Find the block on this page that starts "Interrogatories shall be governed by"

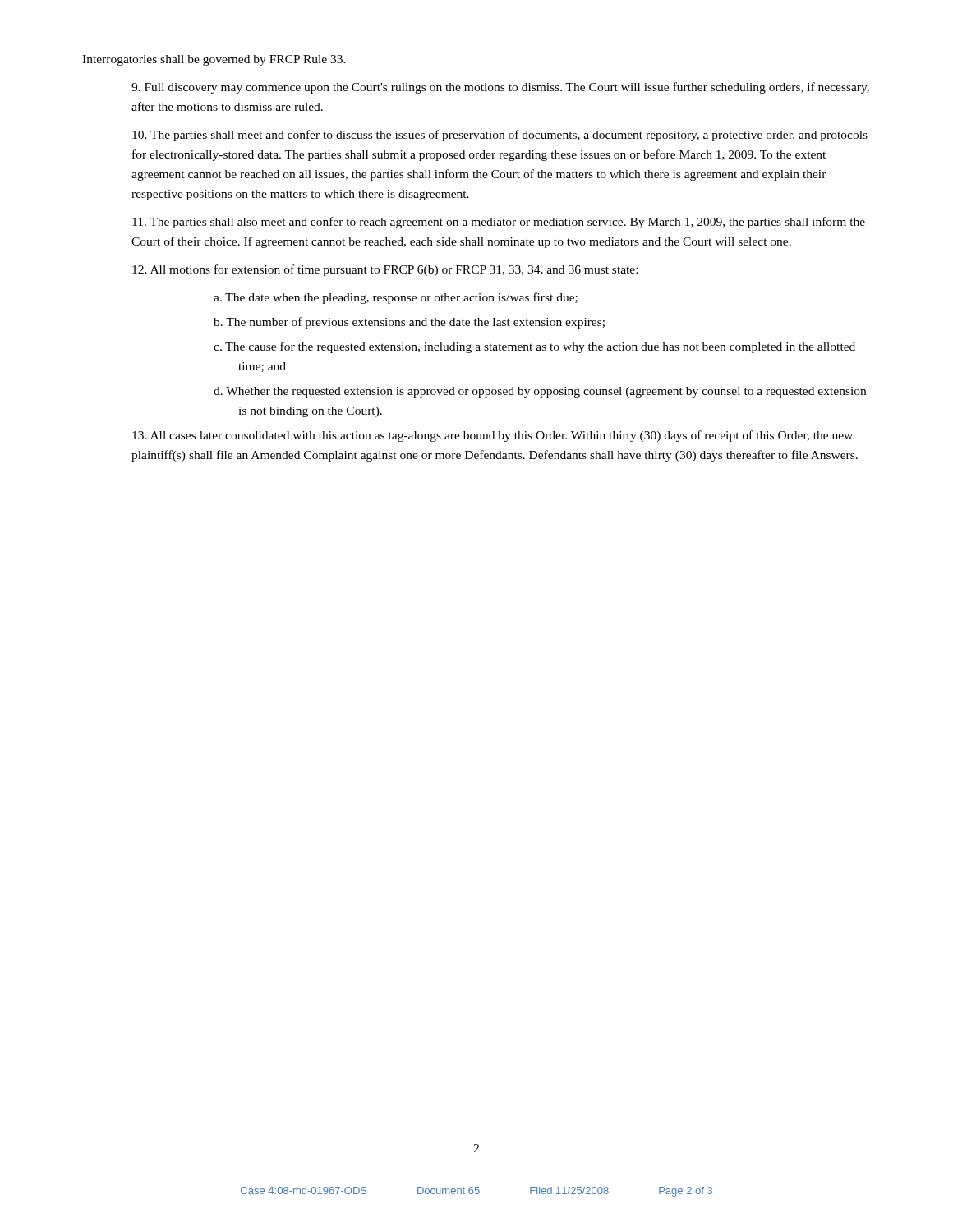point(214,60)
